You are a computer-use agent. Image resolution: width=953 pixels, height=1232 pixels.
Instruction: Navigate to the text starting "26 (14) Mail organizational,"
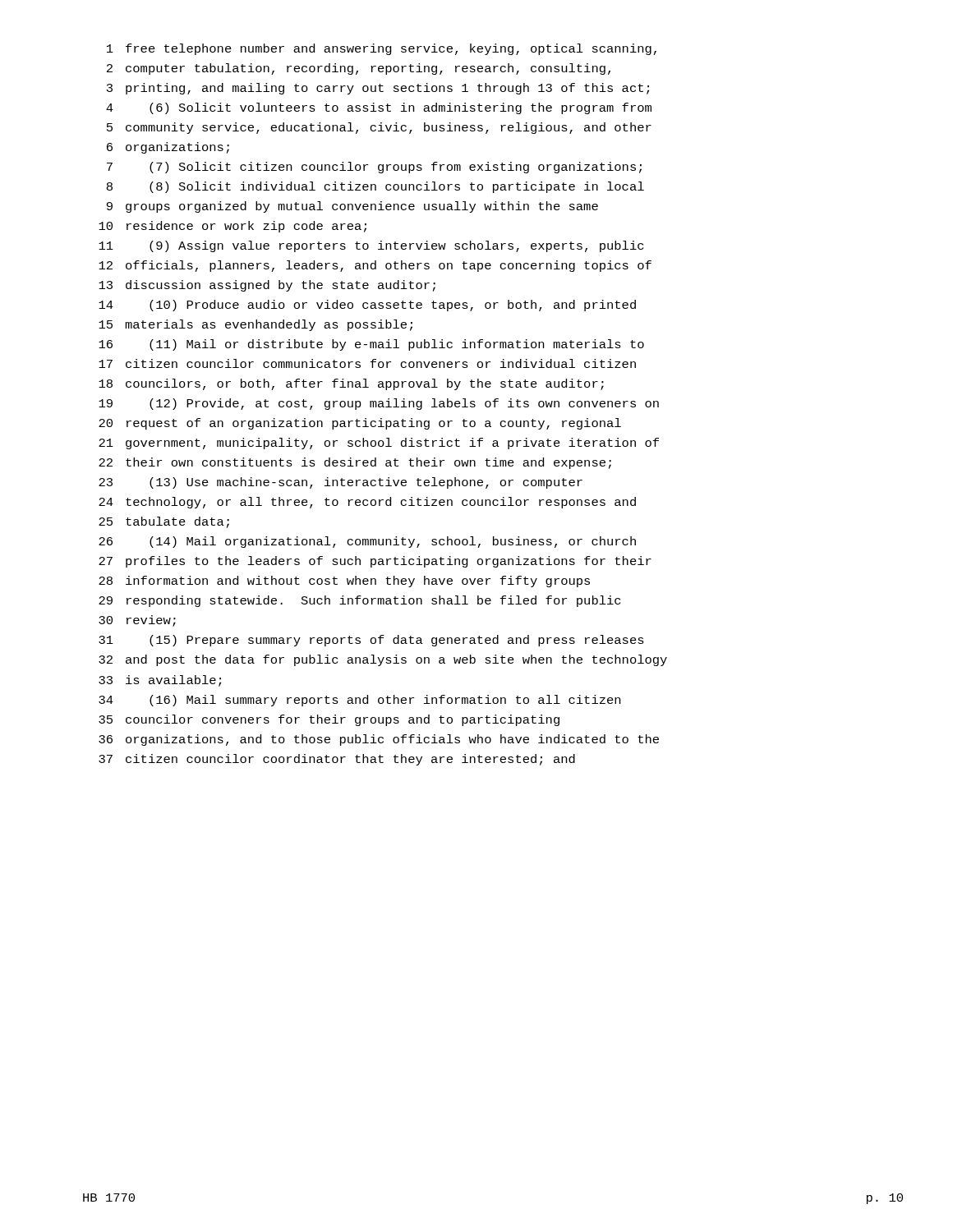click(493, 542)
